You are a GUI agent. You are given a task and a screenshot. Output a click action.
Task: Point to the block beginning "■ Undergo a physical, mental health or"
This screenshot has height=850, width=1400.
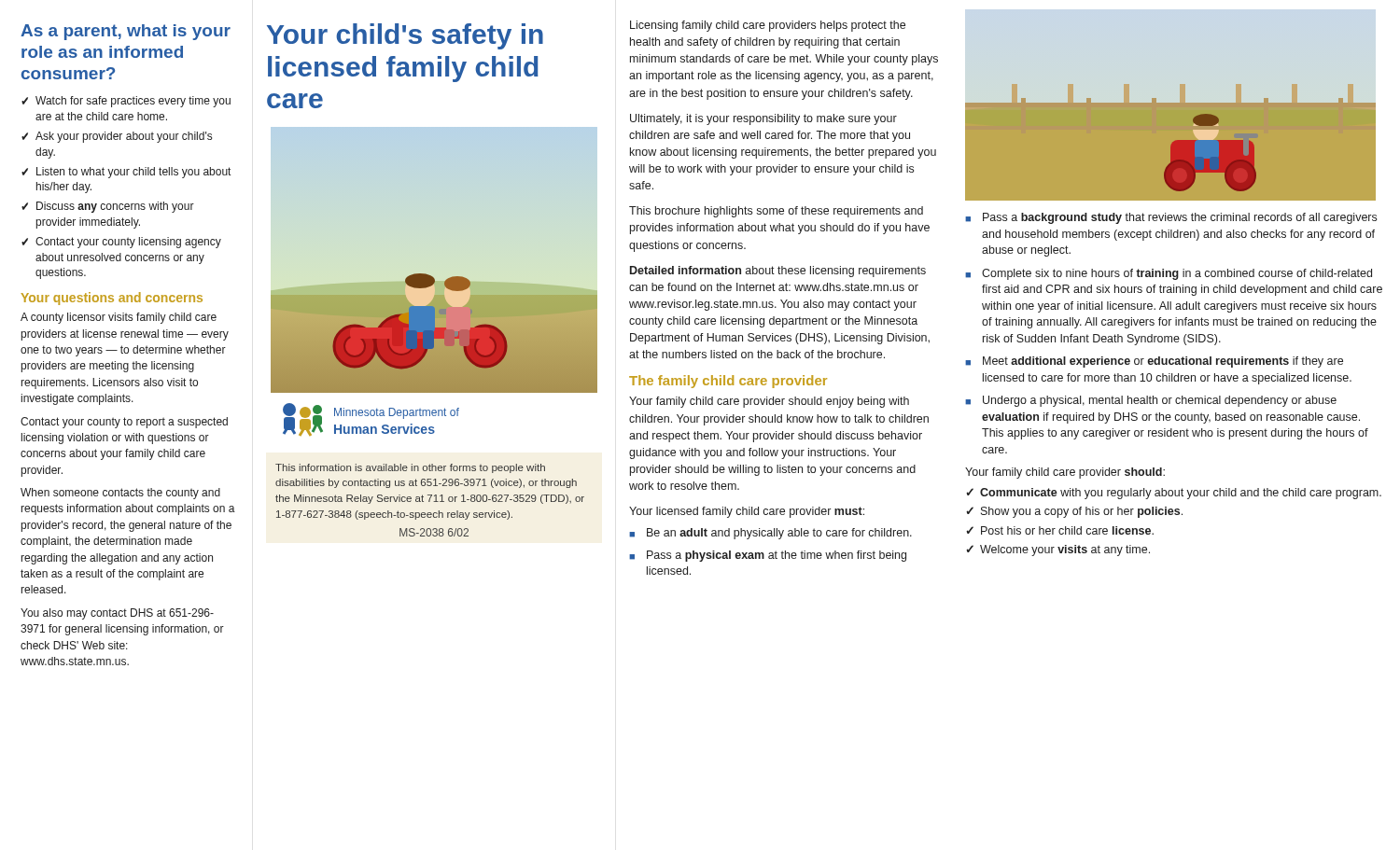coord(1166,425)
